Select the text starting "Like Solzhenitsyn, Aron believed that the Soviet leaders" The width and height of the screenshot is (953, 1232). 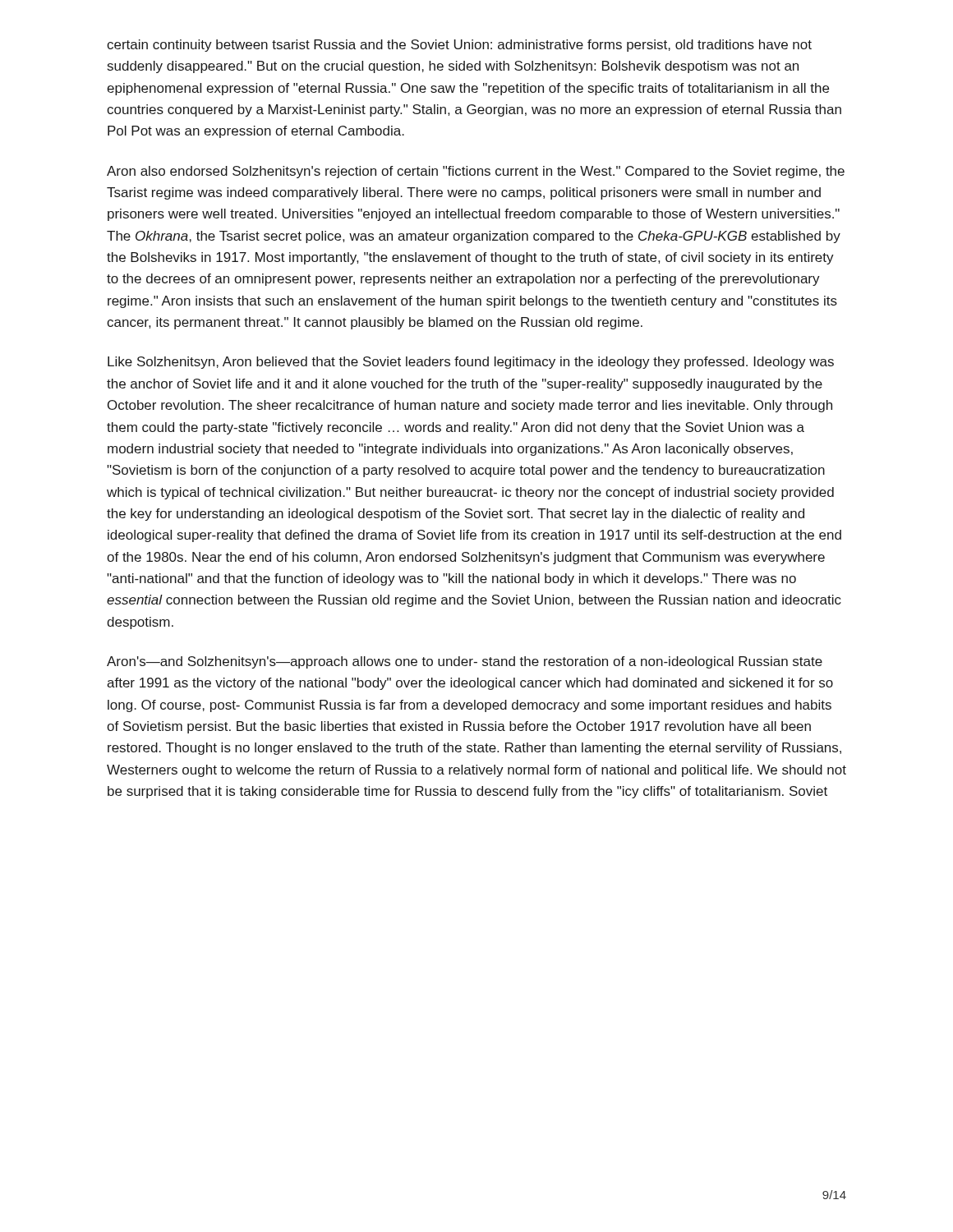tap(474, 492)
